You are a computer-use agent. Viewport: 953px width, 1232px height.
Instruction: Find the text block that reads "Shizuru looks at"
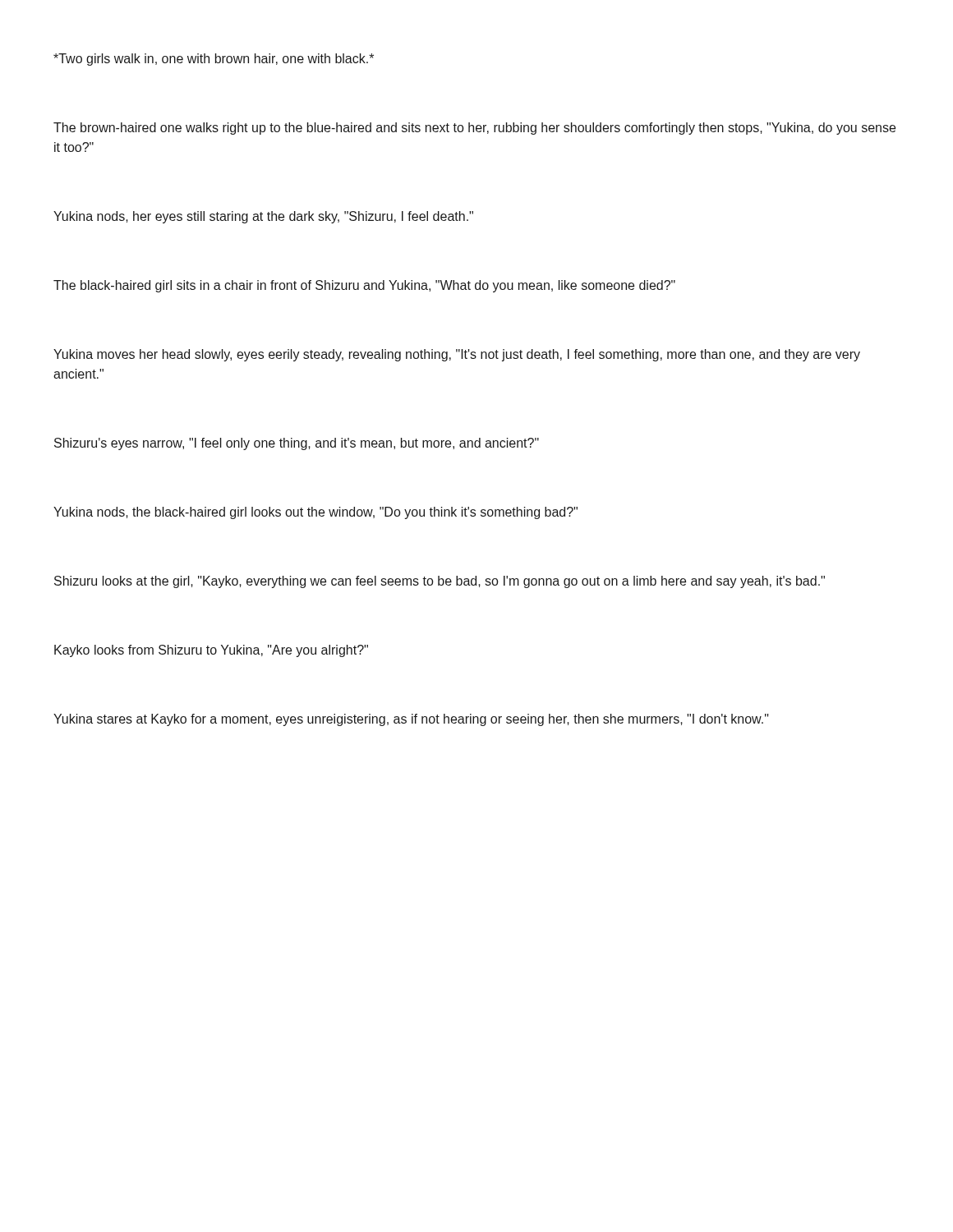point(439,581)
